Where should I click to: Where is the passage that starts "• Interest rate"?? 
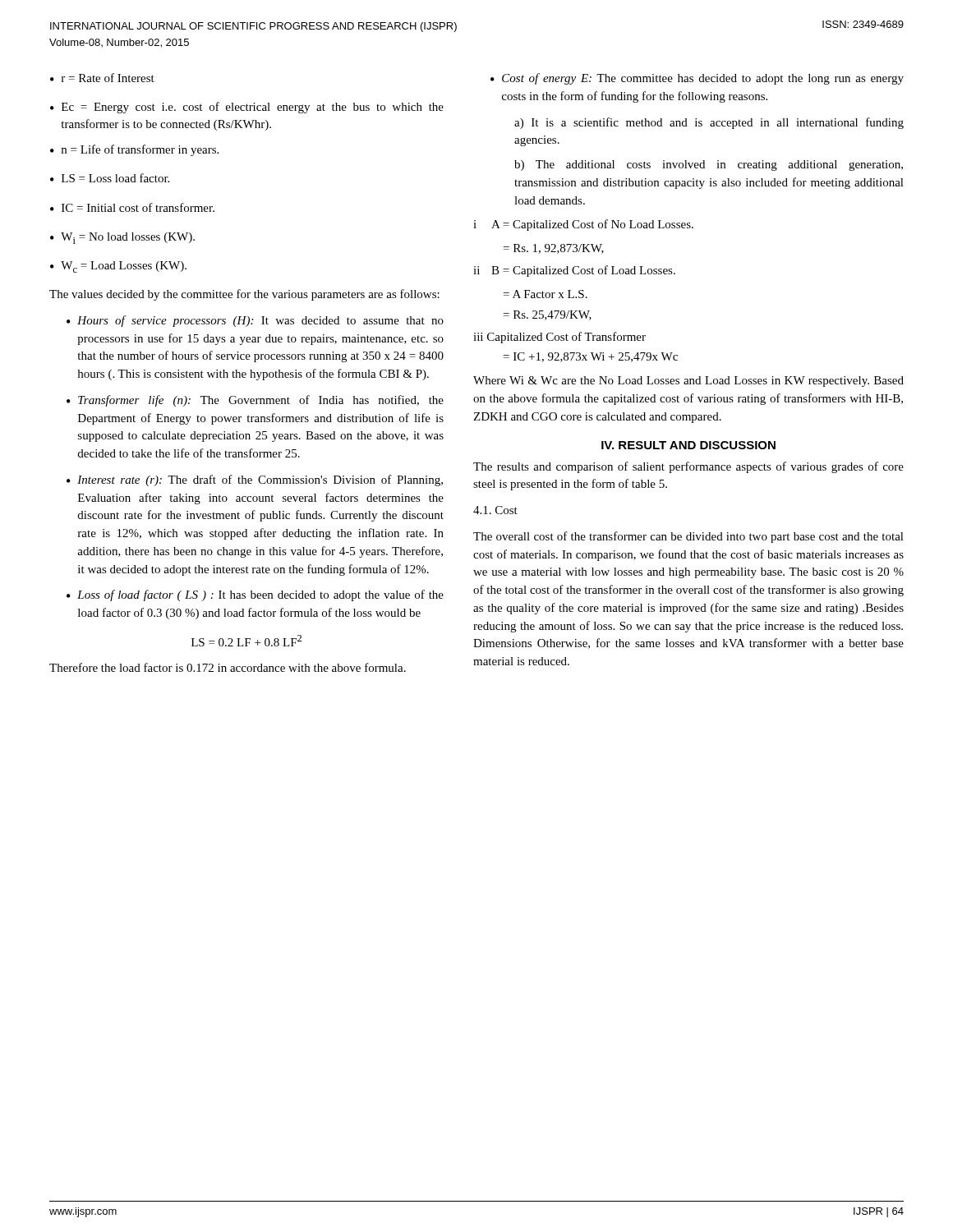click(x=255, y=525)
